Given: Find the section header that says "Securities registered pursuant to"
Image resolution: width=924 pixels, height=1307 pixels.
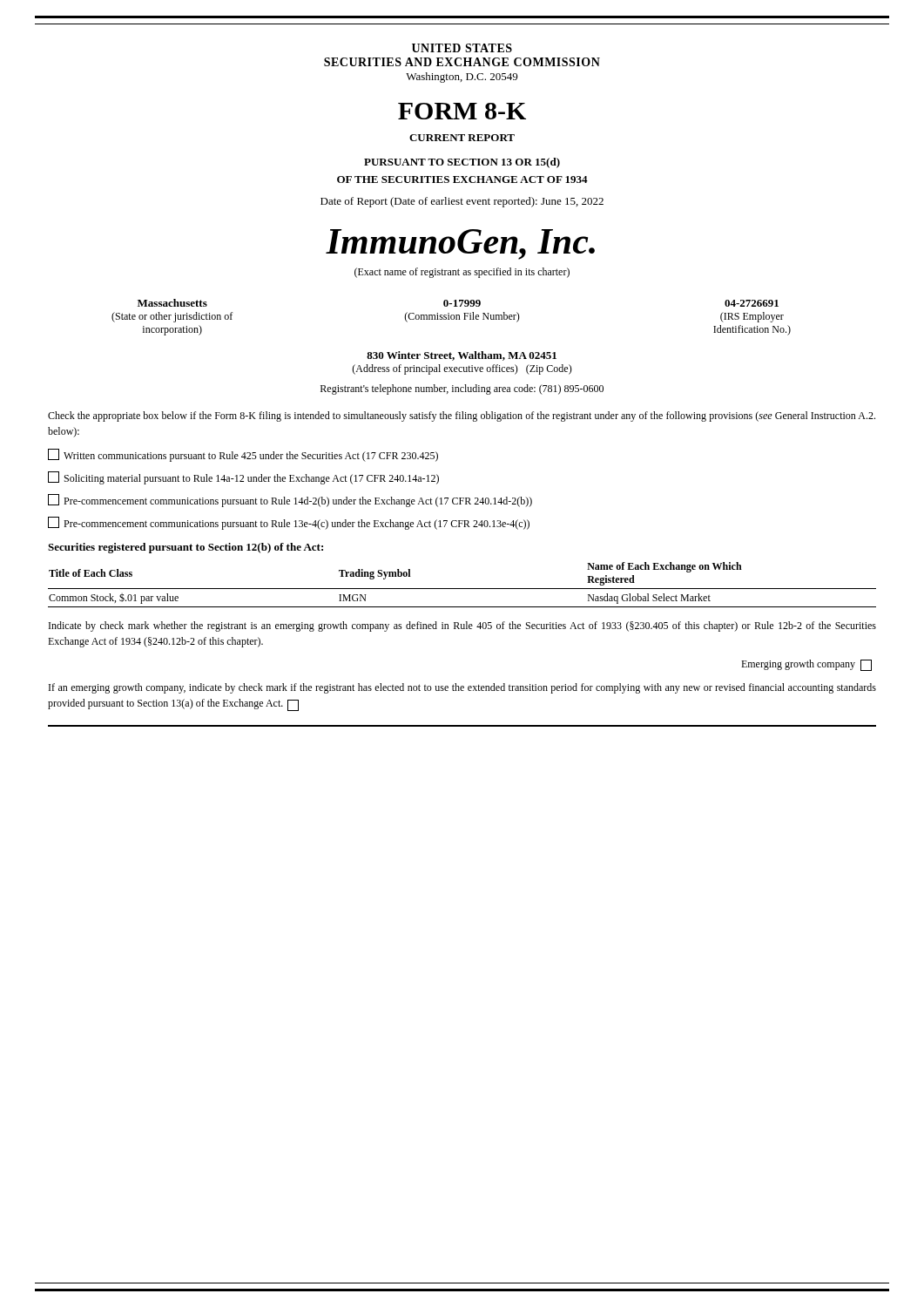Looking at the screenshot, I should [186, 547].
